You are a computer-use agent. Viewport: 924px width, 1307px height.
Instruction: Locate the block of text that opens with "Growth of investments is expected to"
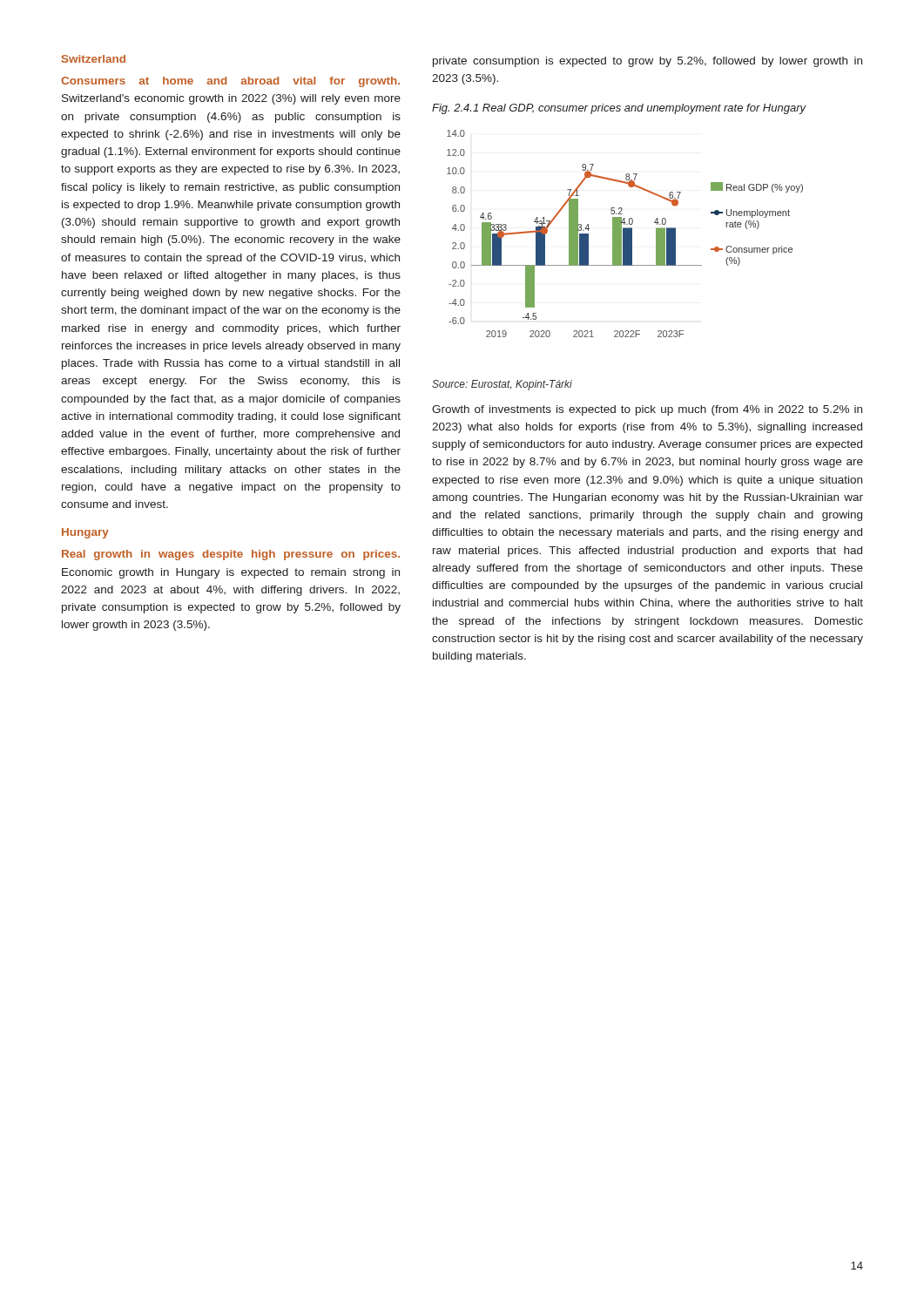point(647,533)
